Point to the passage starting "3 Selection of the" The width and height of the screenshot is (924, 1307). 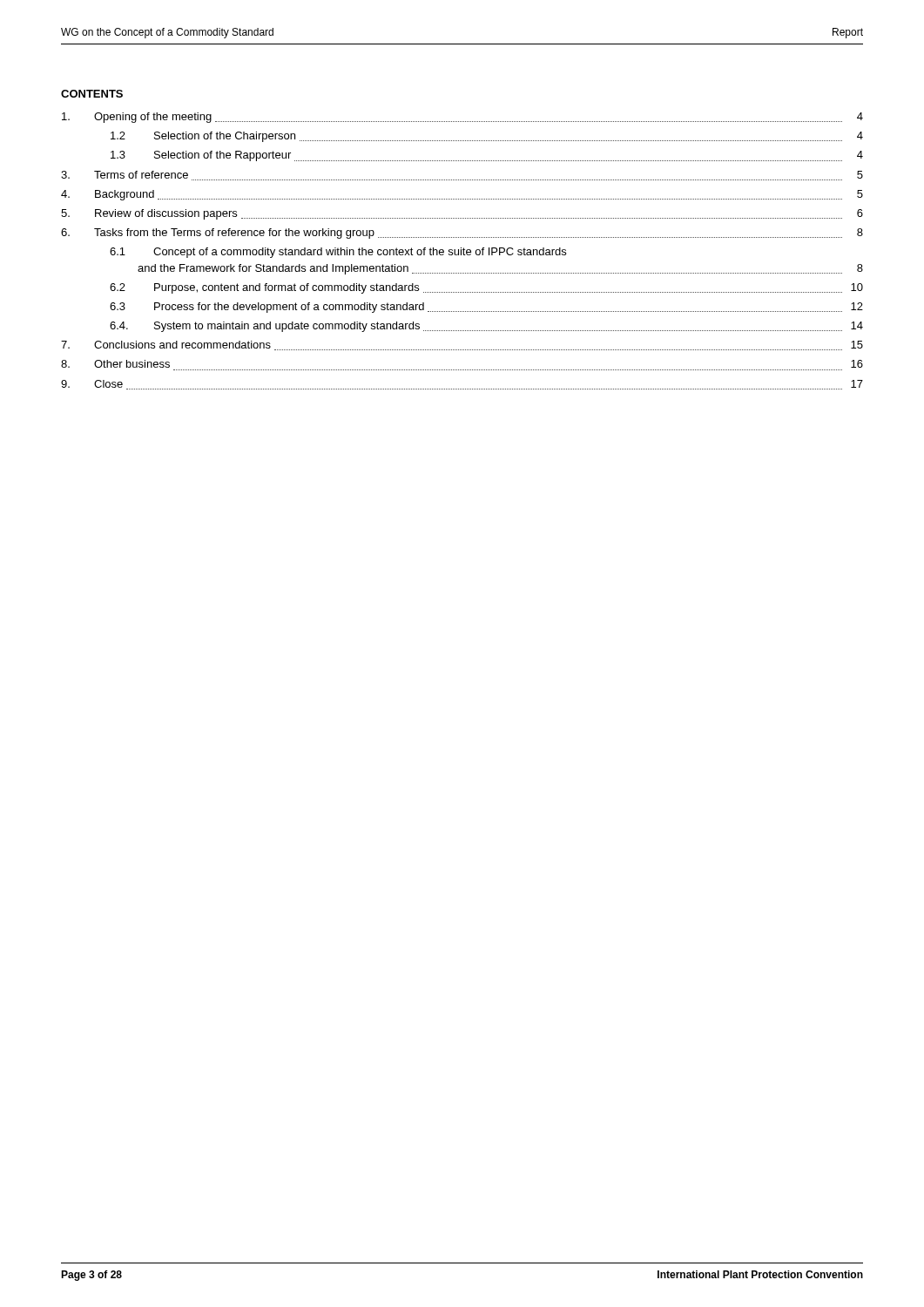pos(479,155)
